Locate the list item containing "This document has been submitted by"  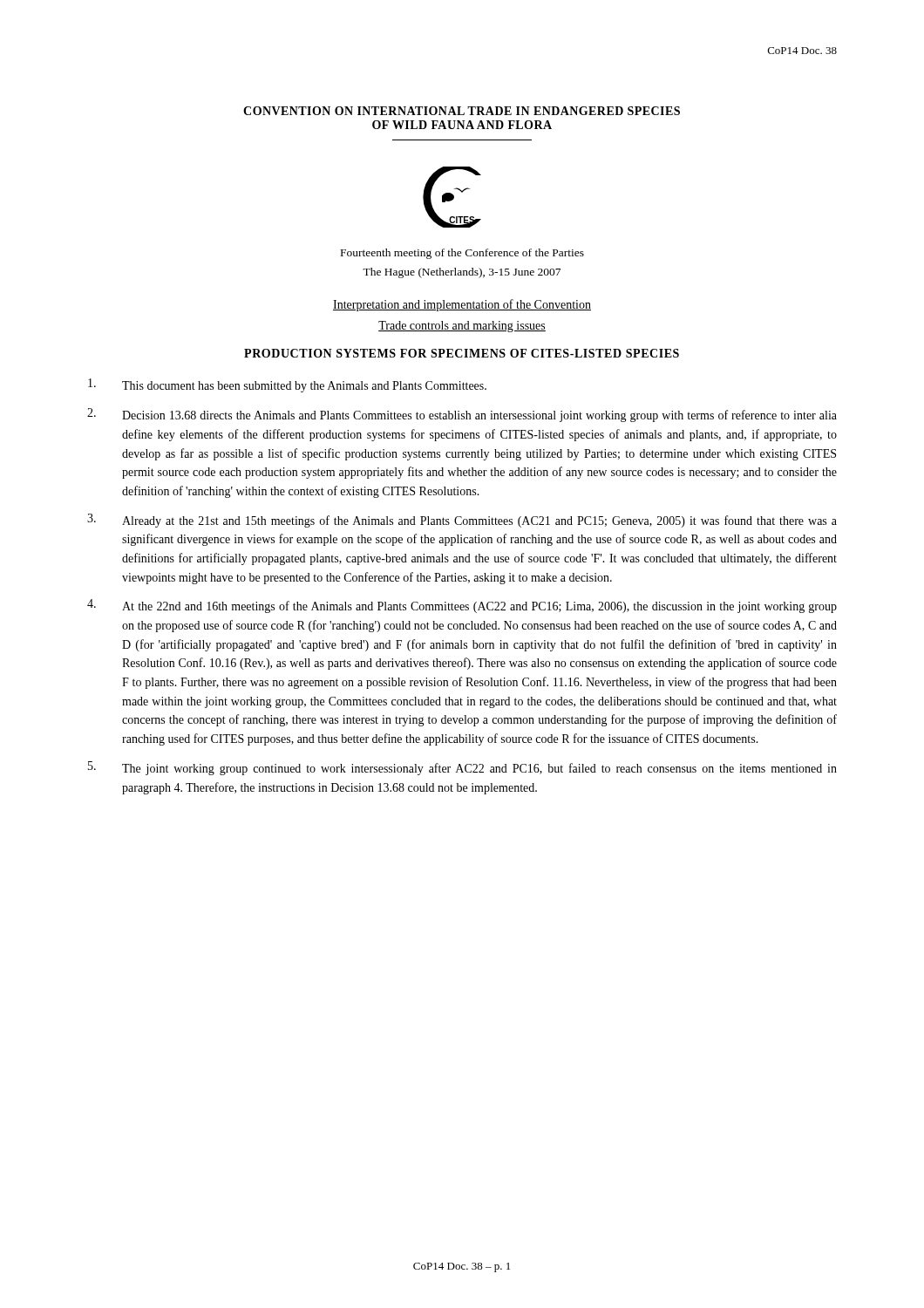(x=462, y=387)
